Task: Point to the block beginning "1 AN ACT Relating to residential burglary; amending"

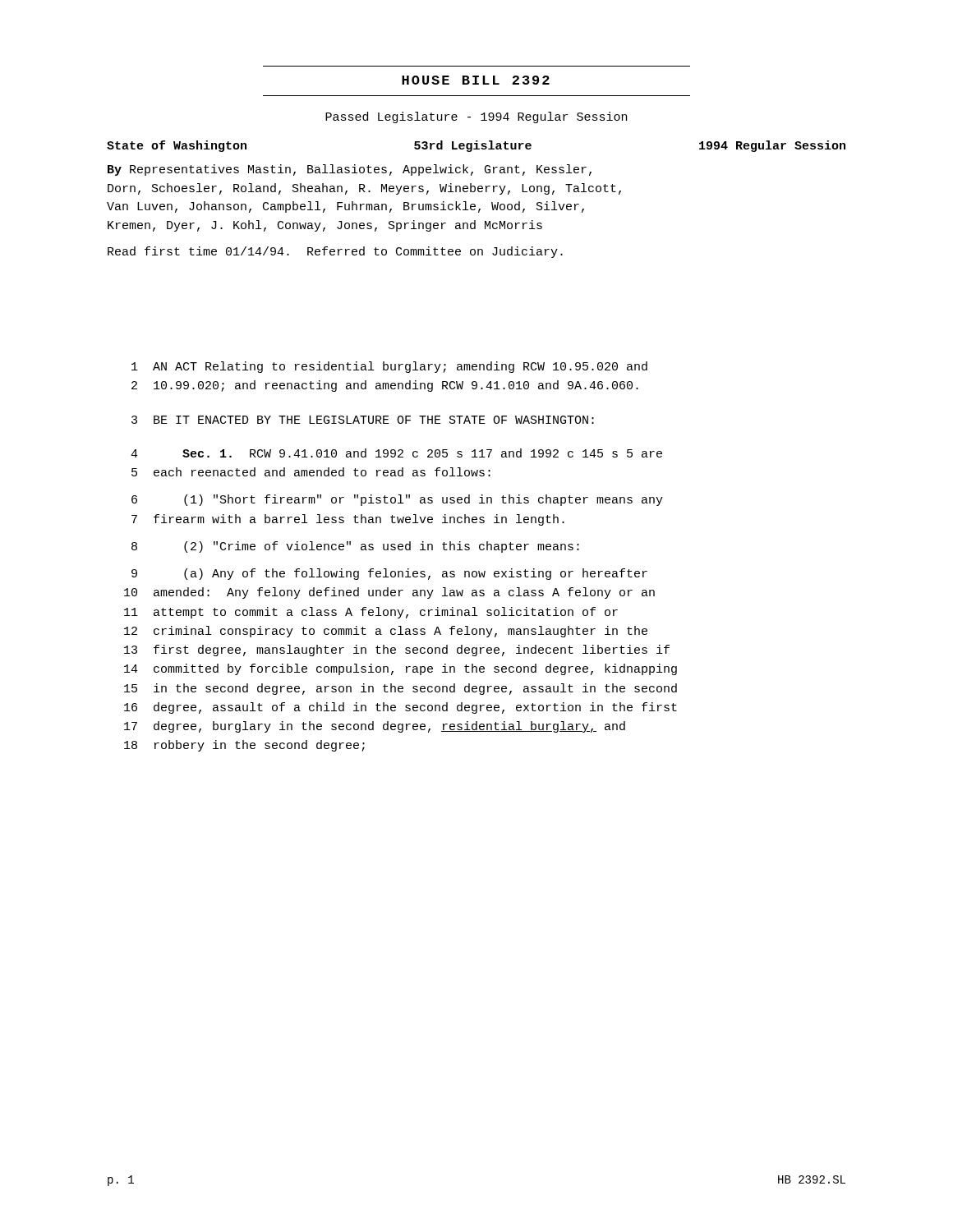Action: pos(476,368)
